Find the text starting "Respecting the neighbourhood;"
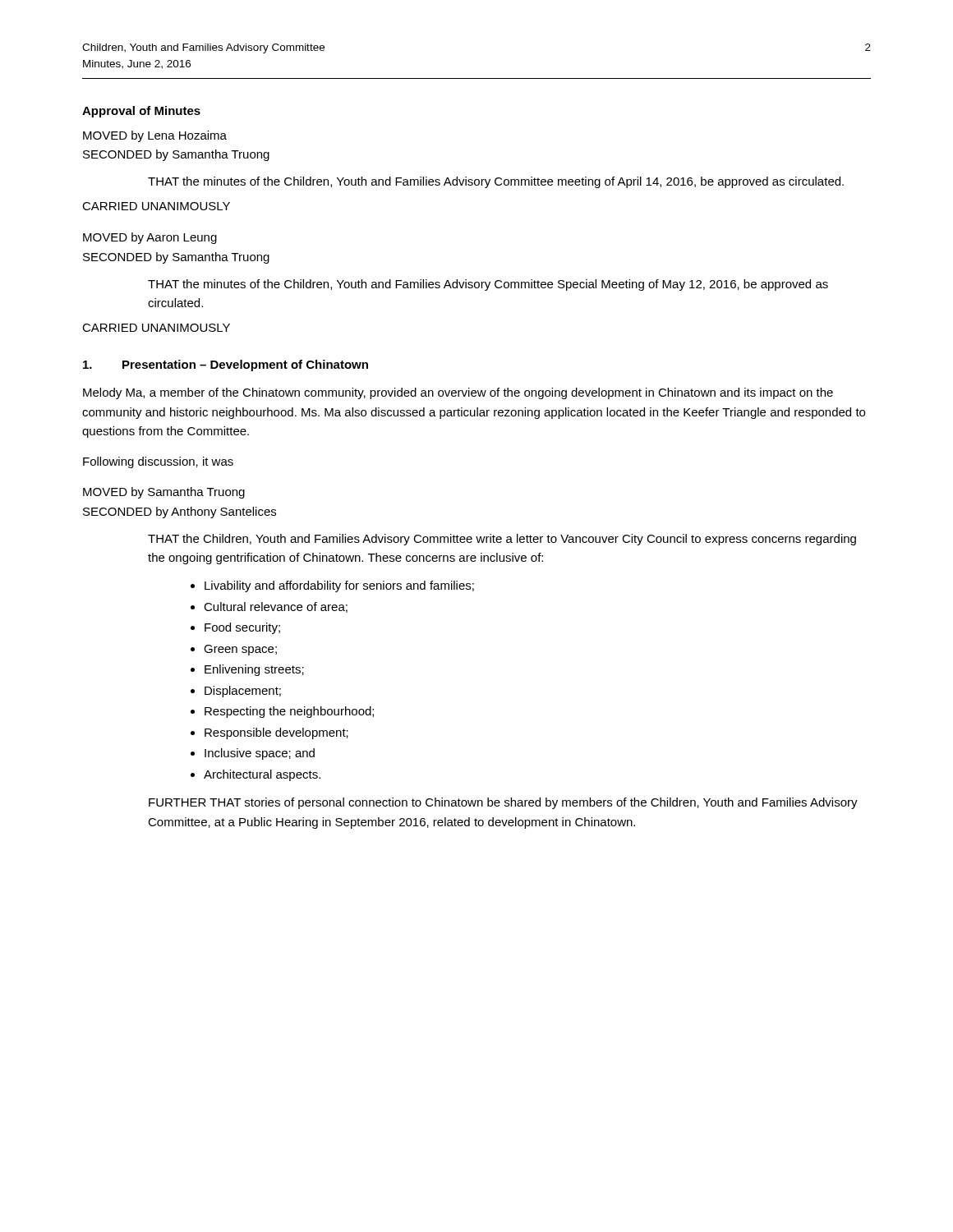 point(289,711)
